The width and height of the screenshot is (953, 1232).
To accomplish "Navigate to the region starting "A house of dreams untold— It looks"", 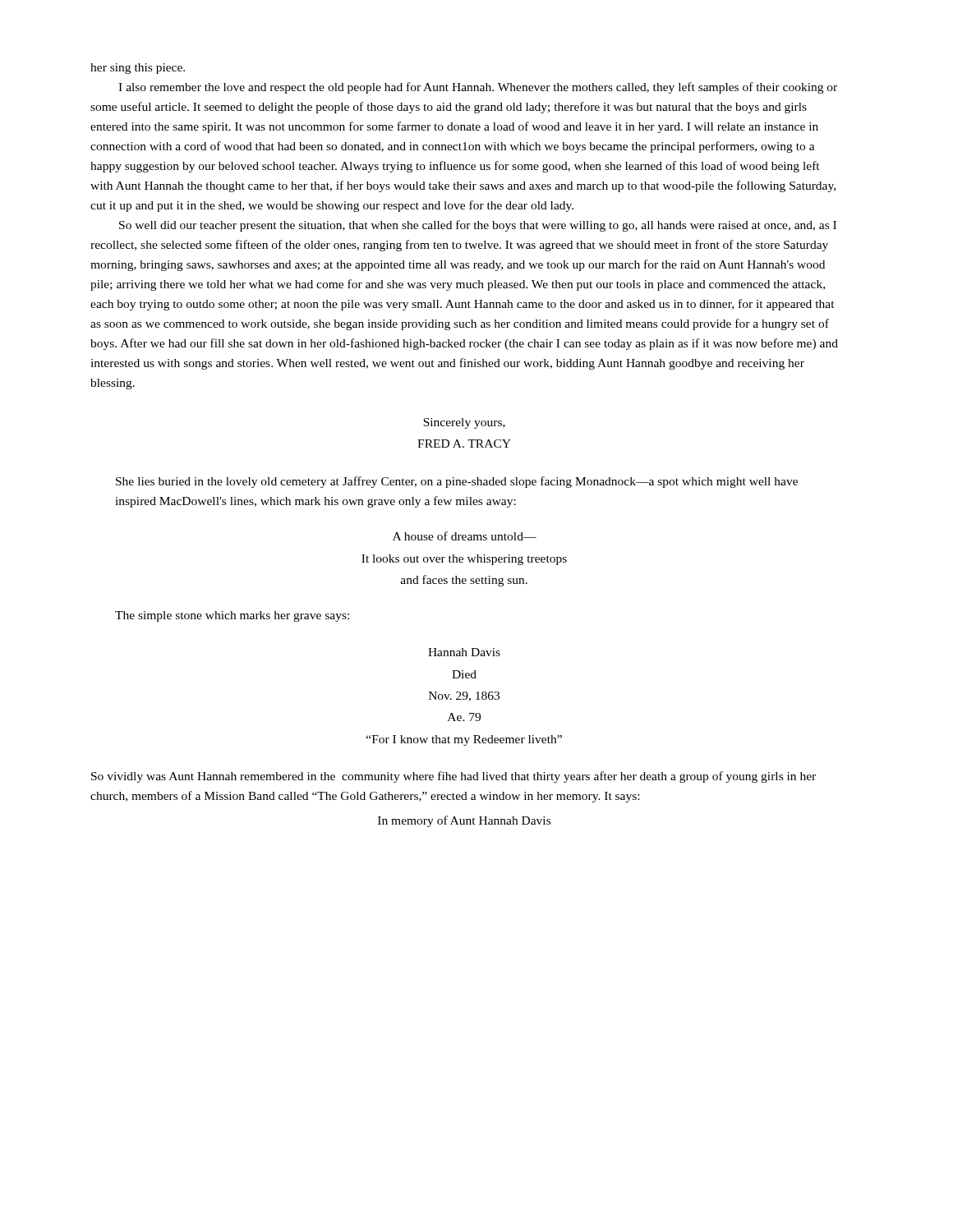I will [x=464, y=558].
